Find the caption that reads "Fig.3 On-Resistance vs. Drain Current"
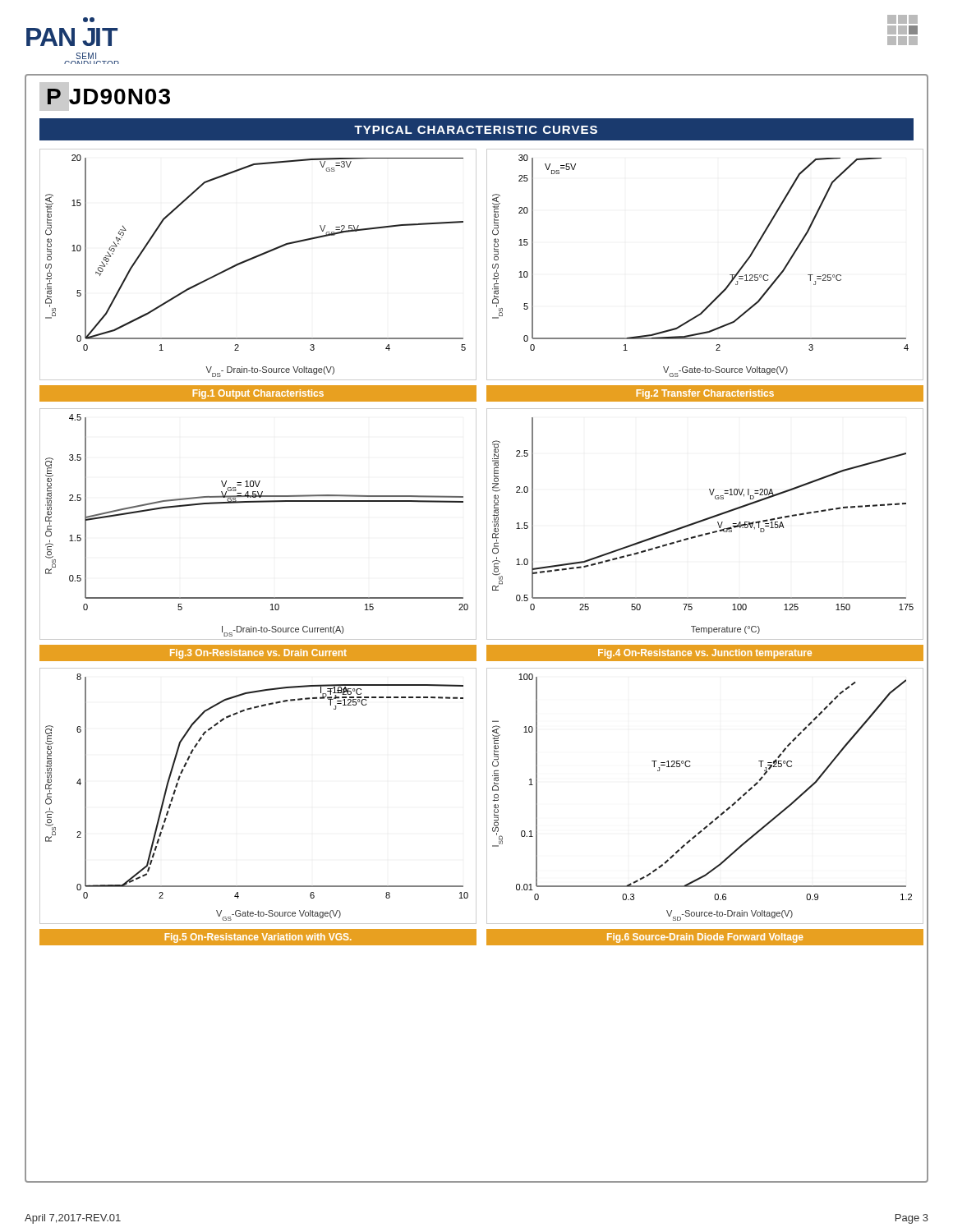 pyautogui.click(x=258, y=653)
